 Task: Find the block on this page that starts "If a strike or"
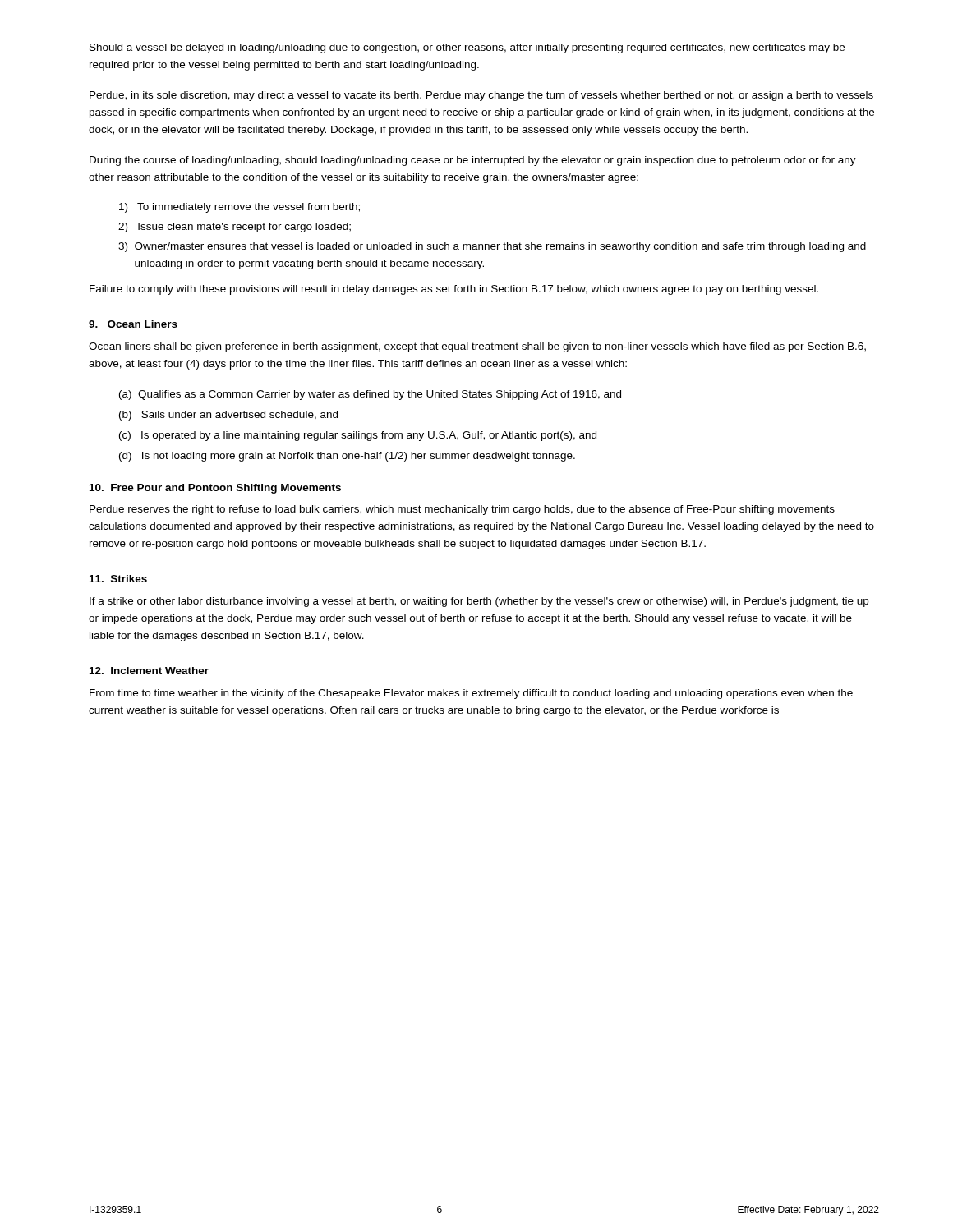(479, 618)
